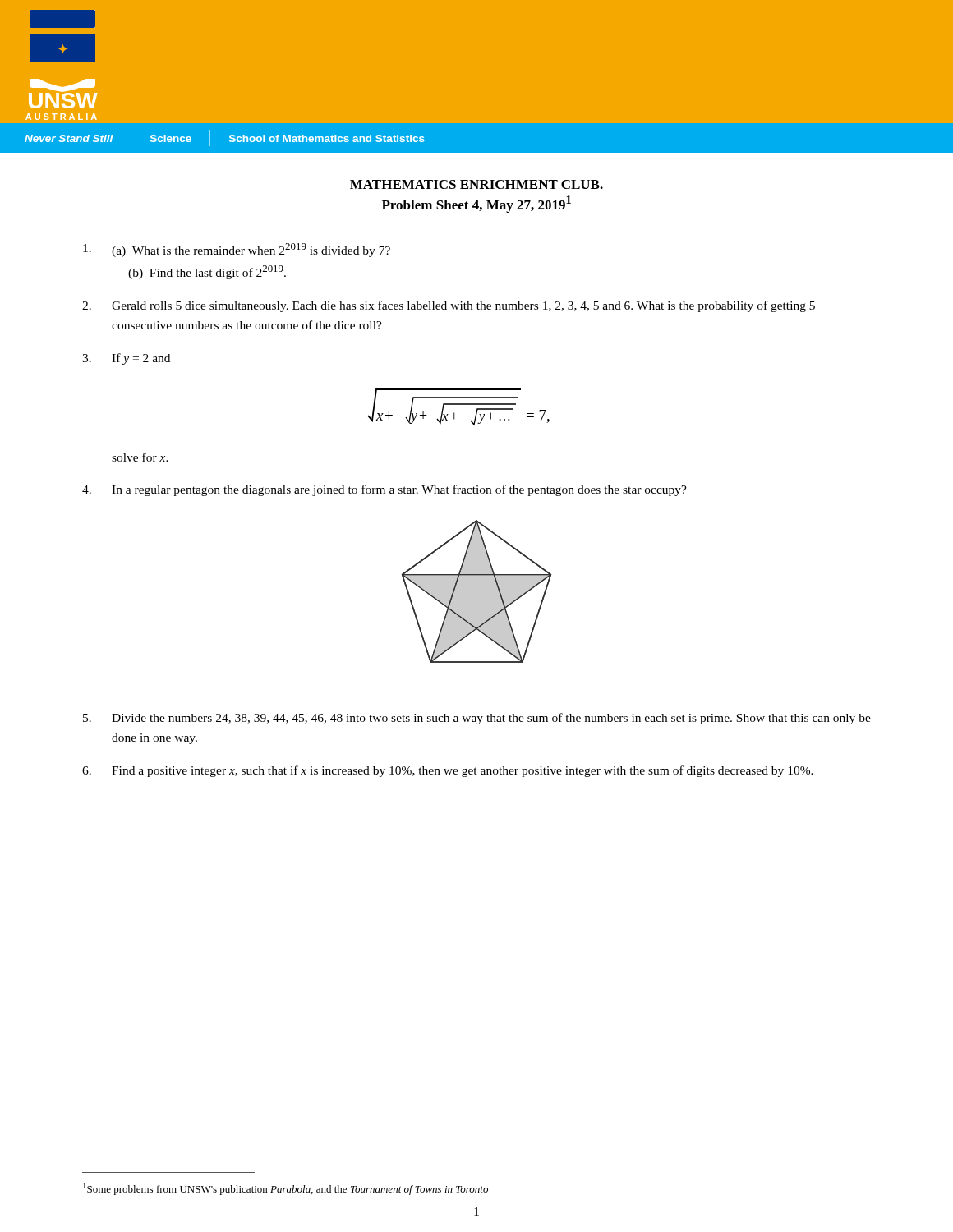
Task: Click on the list item with the text "(a) What is the remainder when"
Action: click(x=236, y=260)
